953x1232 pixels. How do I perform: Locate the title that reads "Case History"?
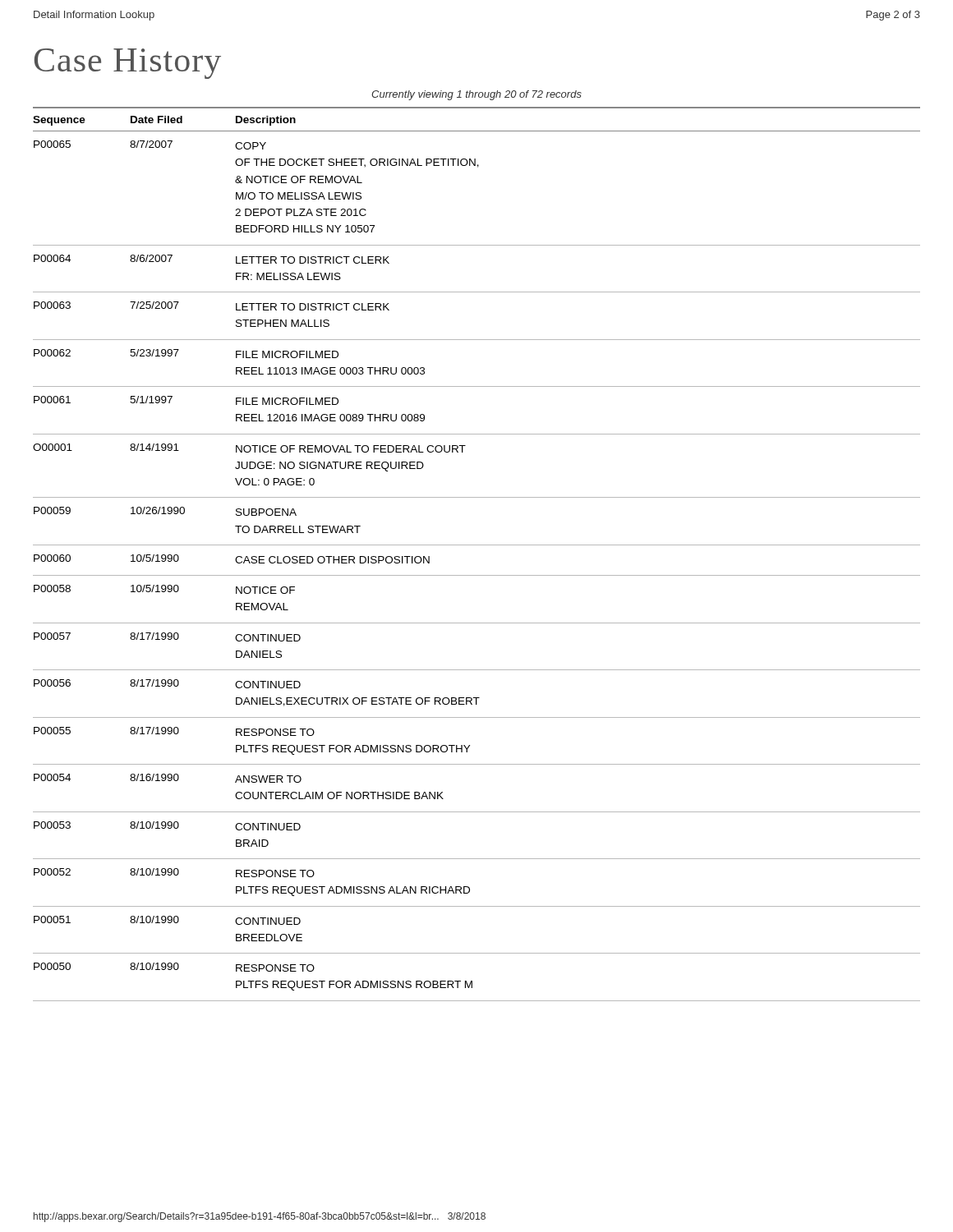pos(128,64)
